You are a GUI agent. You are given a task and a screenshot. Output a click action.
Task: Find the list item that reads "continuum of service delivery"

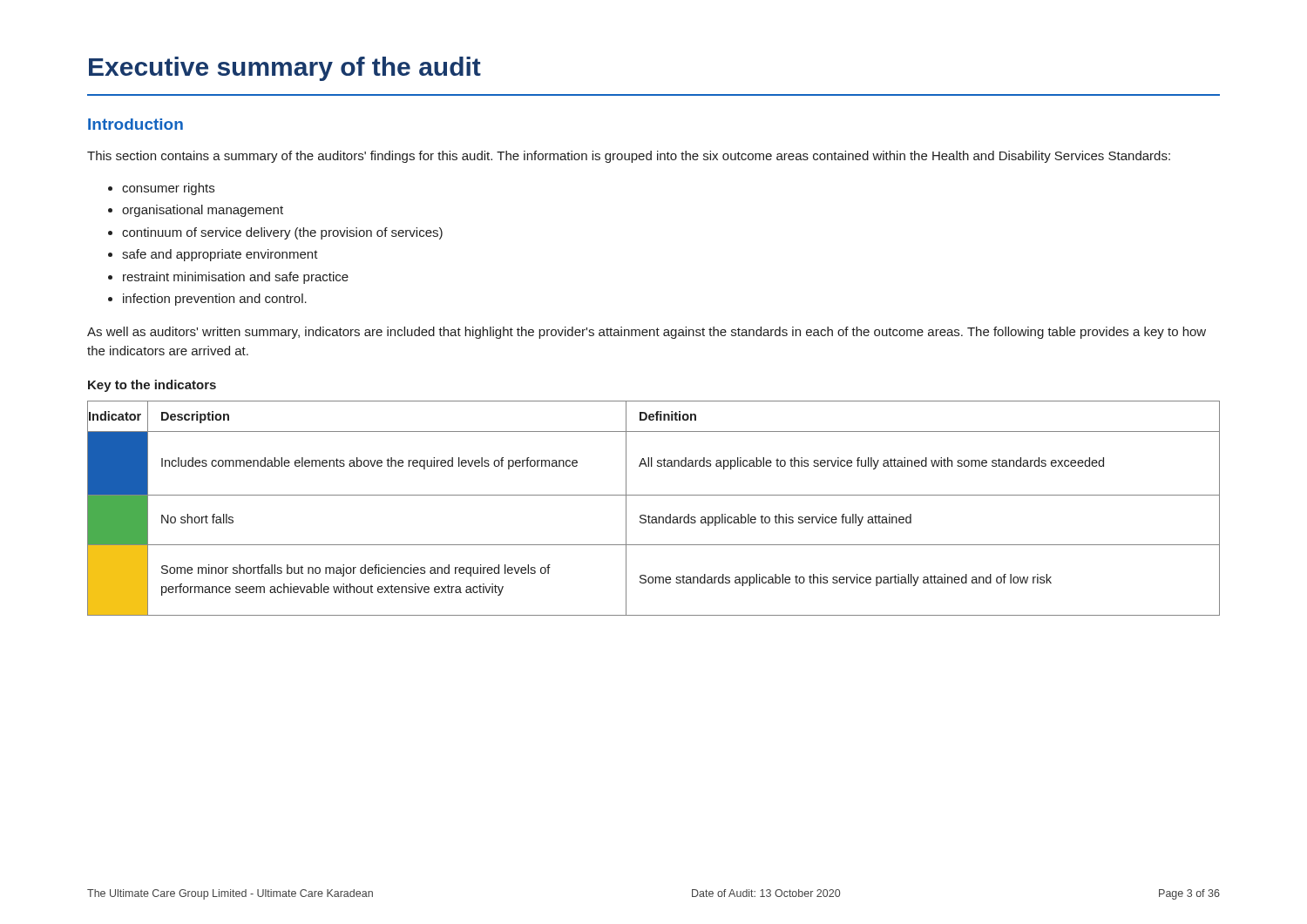283,232
